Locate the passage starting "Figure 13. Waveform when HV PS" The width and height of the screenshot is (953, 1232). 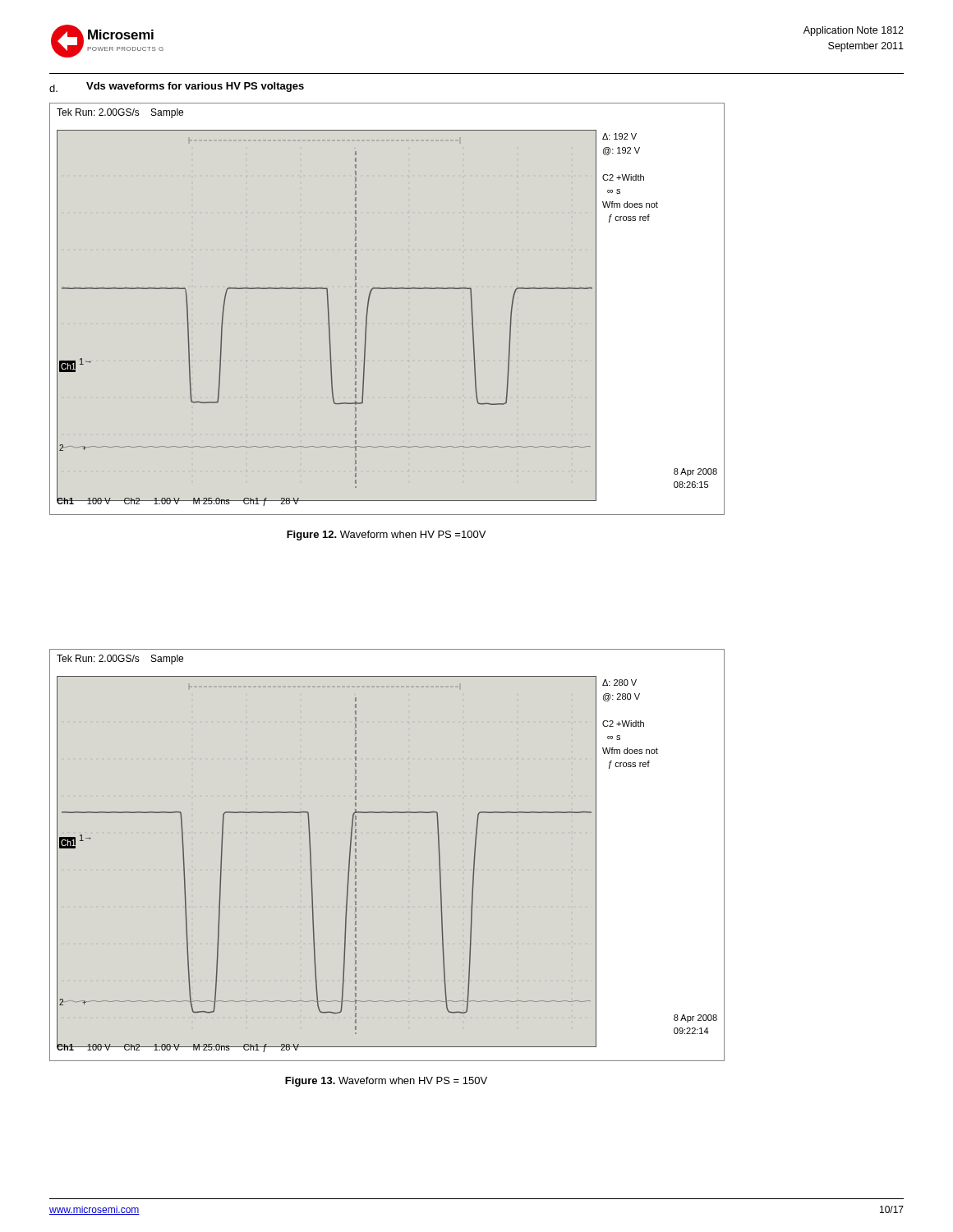click(x=386, y=1080)
